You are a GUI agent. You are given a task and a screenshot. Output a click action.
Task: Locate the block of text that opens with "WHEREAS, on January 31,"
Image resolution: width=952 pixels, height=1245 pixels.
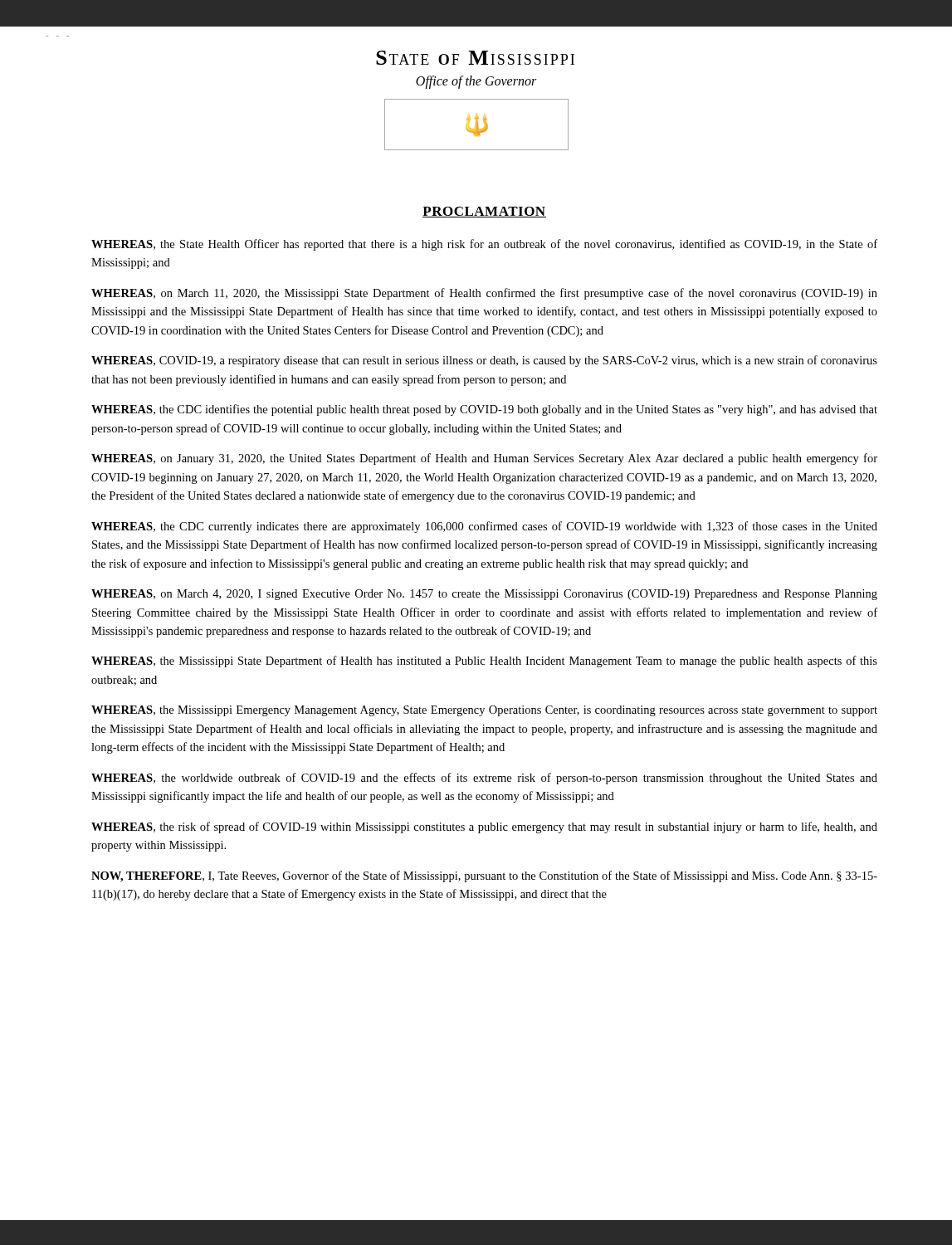[484, 477]
